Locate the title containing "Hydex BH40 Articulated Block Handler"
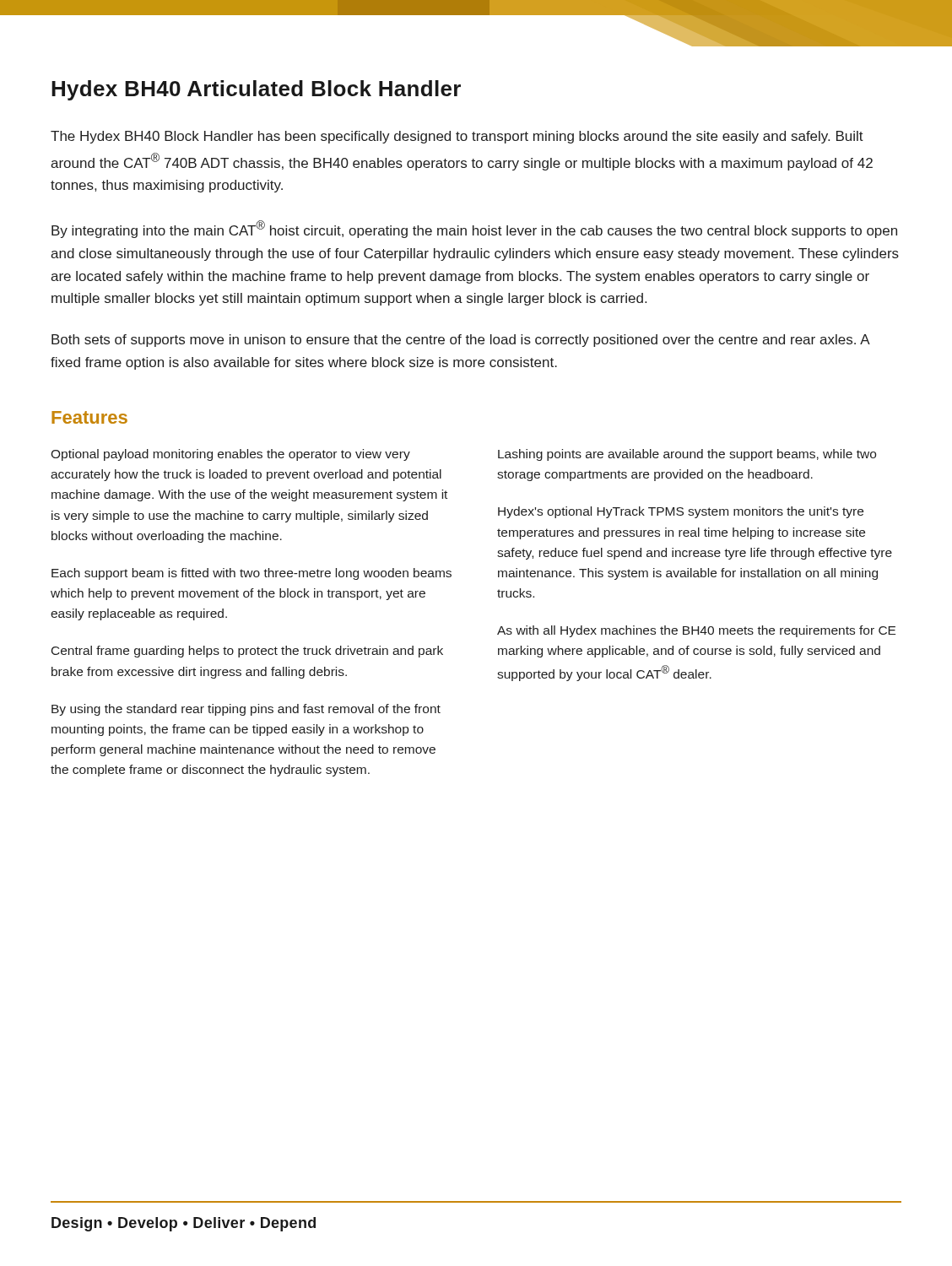 coord(256,89)
